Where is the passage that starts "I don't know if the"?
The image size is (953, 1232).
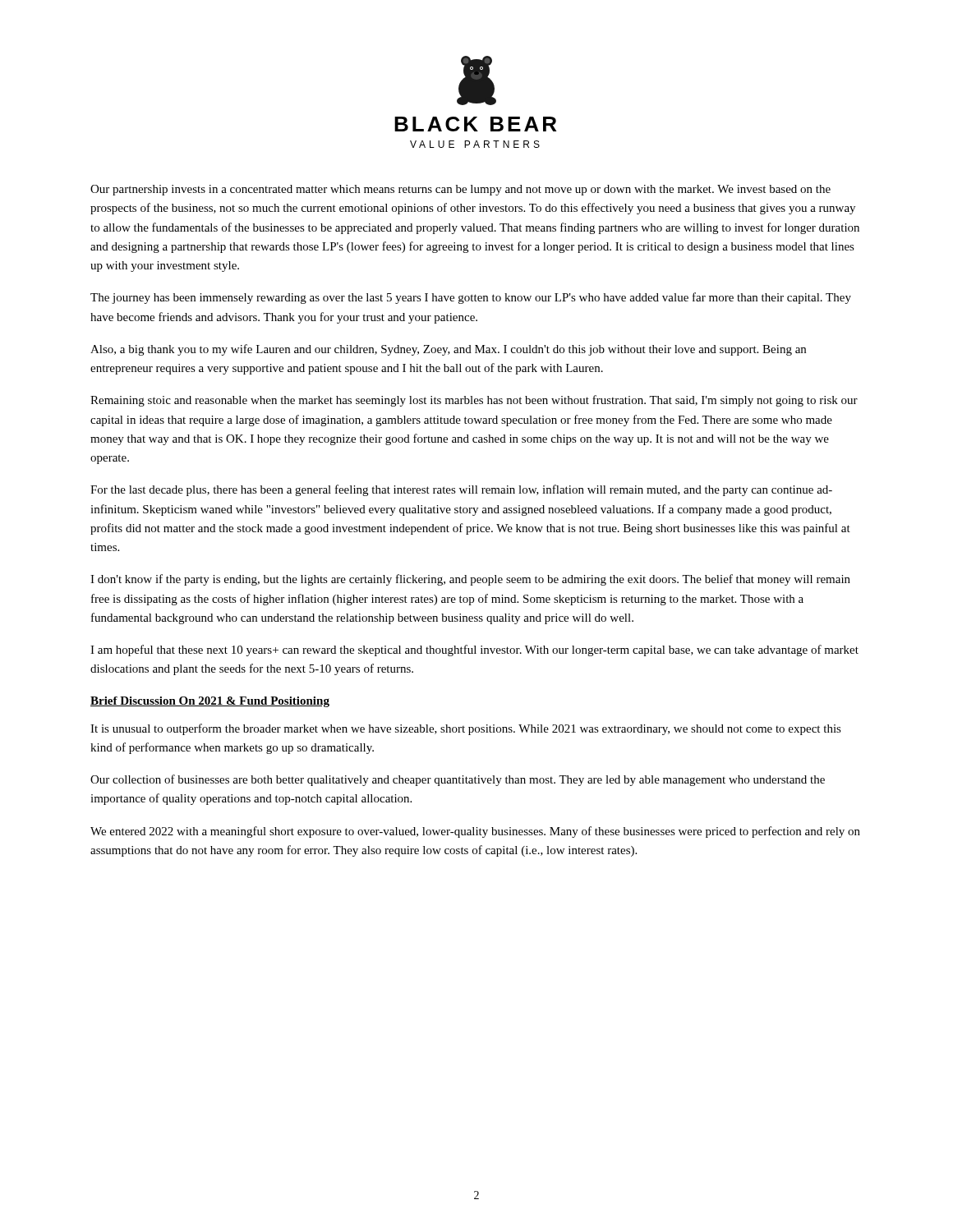pyautogui.click(x=470, y=598)
